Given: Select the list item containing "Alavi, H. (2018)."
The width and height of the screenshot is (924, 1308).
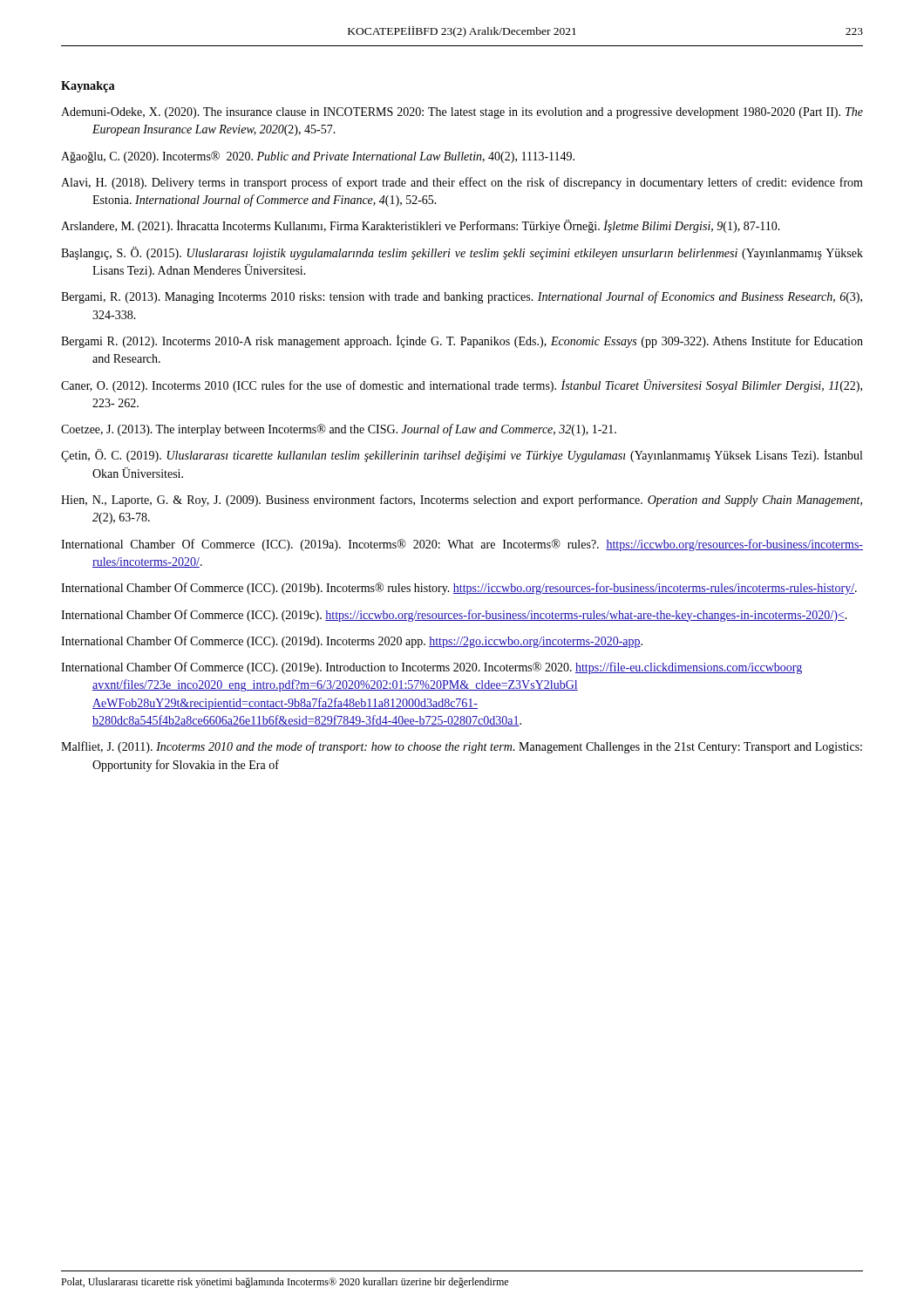Looking at the screenshot, I should point(462,191).
